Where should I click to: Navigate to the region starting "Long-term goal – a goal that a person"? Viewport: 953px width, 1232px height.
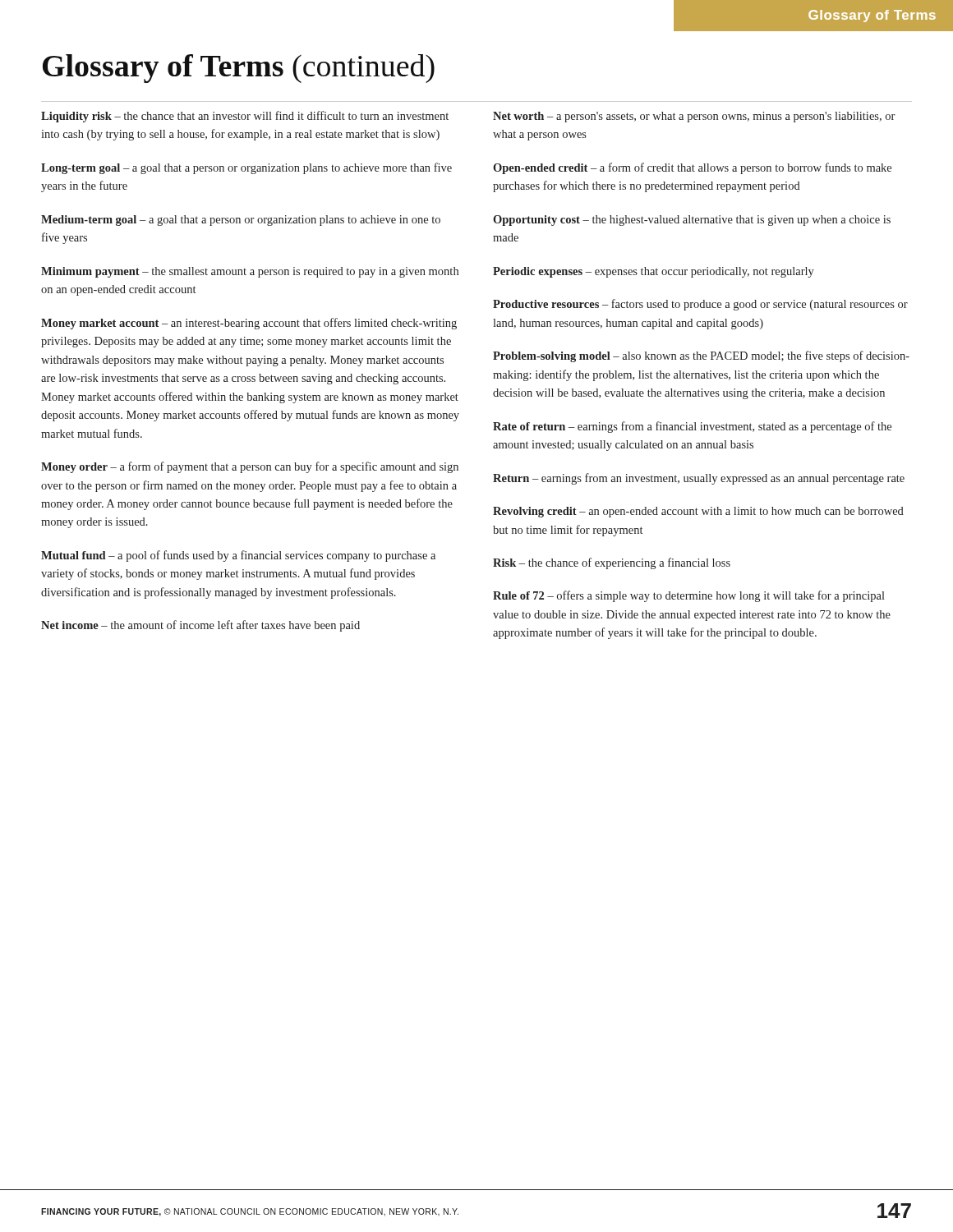tap(247, 177)
